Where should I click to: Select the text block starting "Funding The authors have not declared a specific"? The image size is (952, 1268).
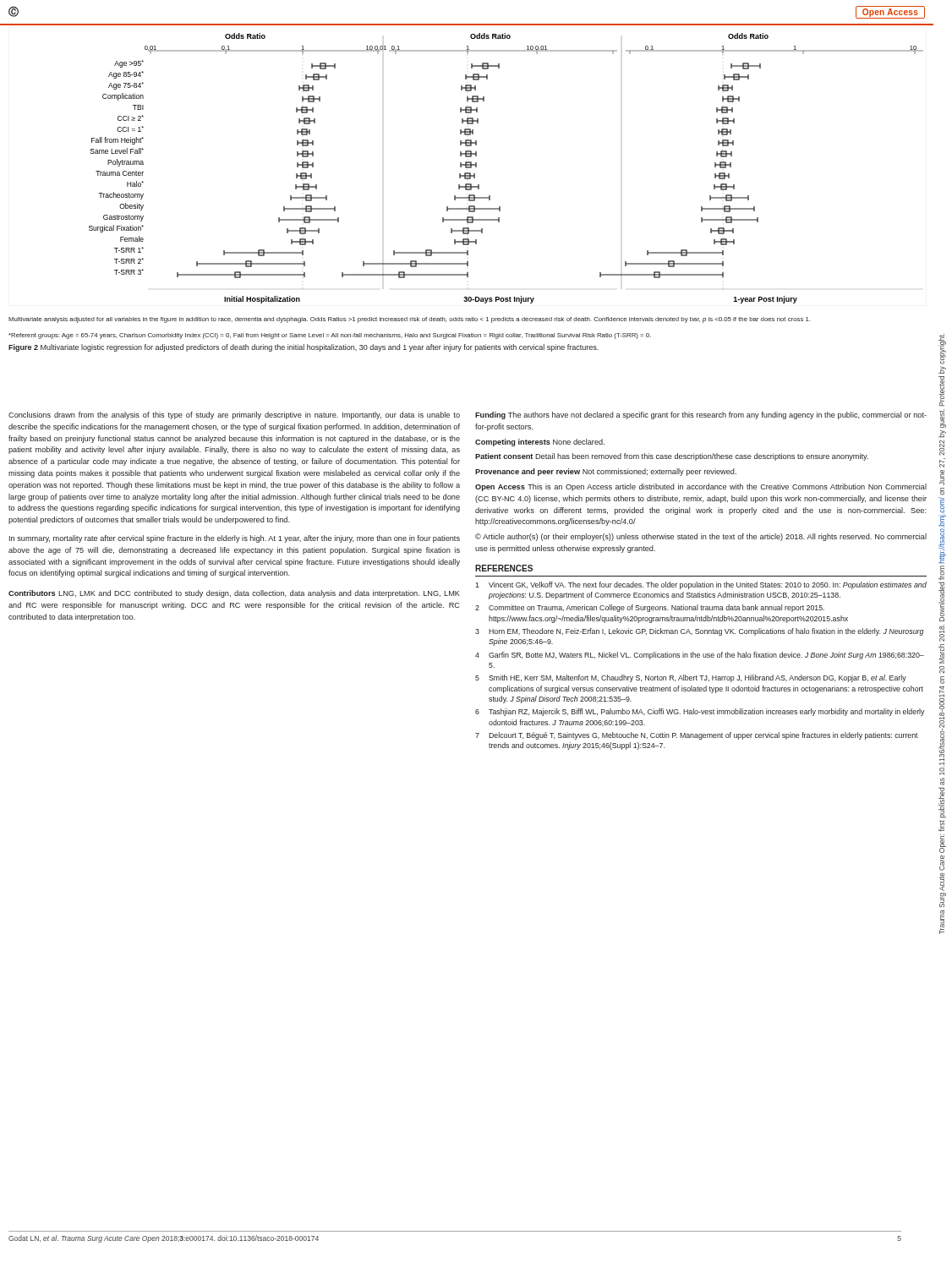[x=701, y=483]
